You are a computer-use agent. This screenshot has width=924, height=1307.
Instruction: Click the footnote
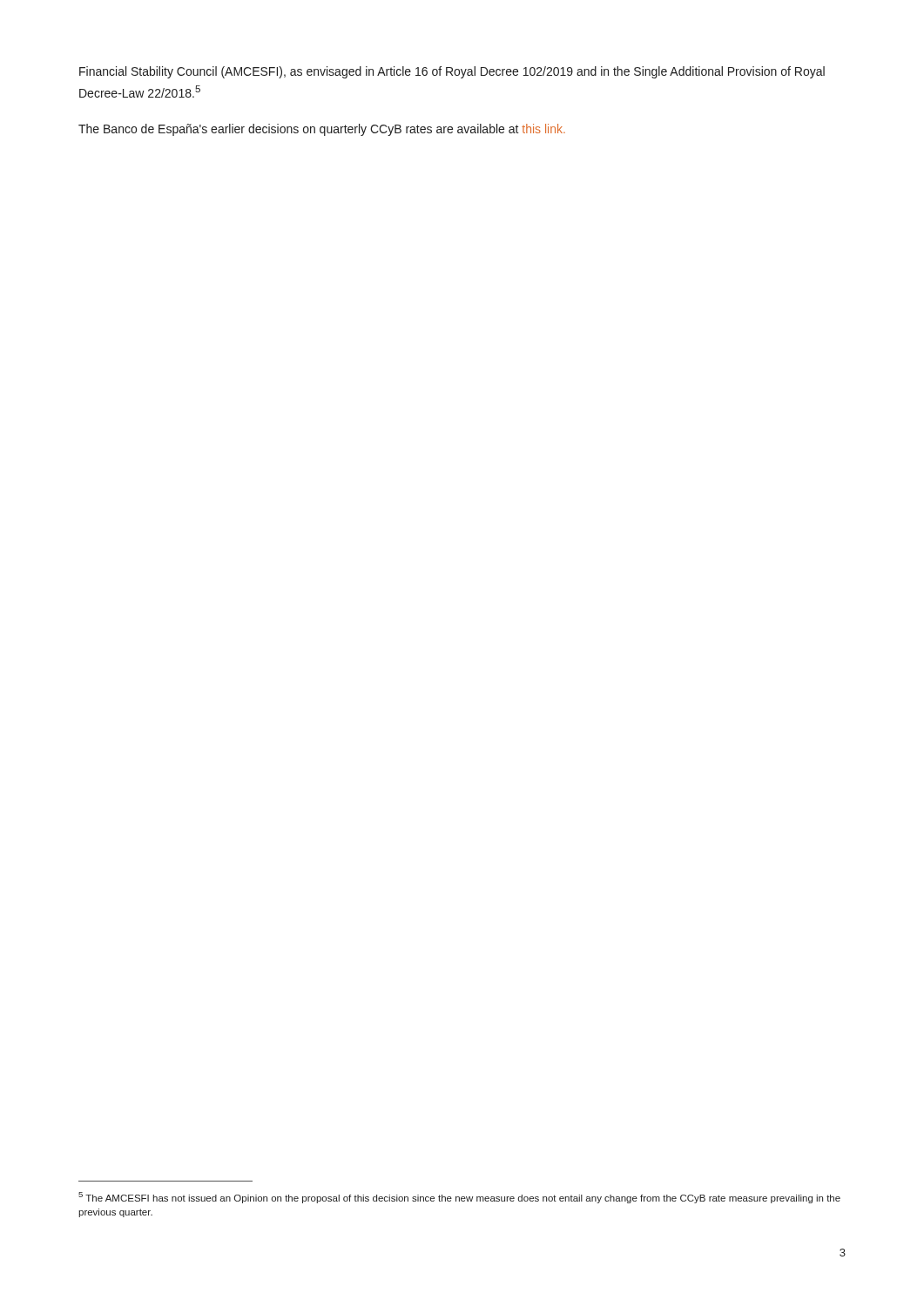[459, 1203]
